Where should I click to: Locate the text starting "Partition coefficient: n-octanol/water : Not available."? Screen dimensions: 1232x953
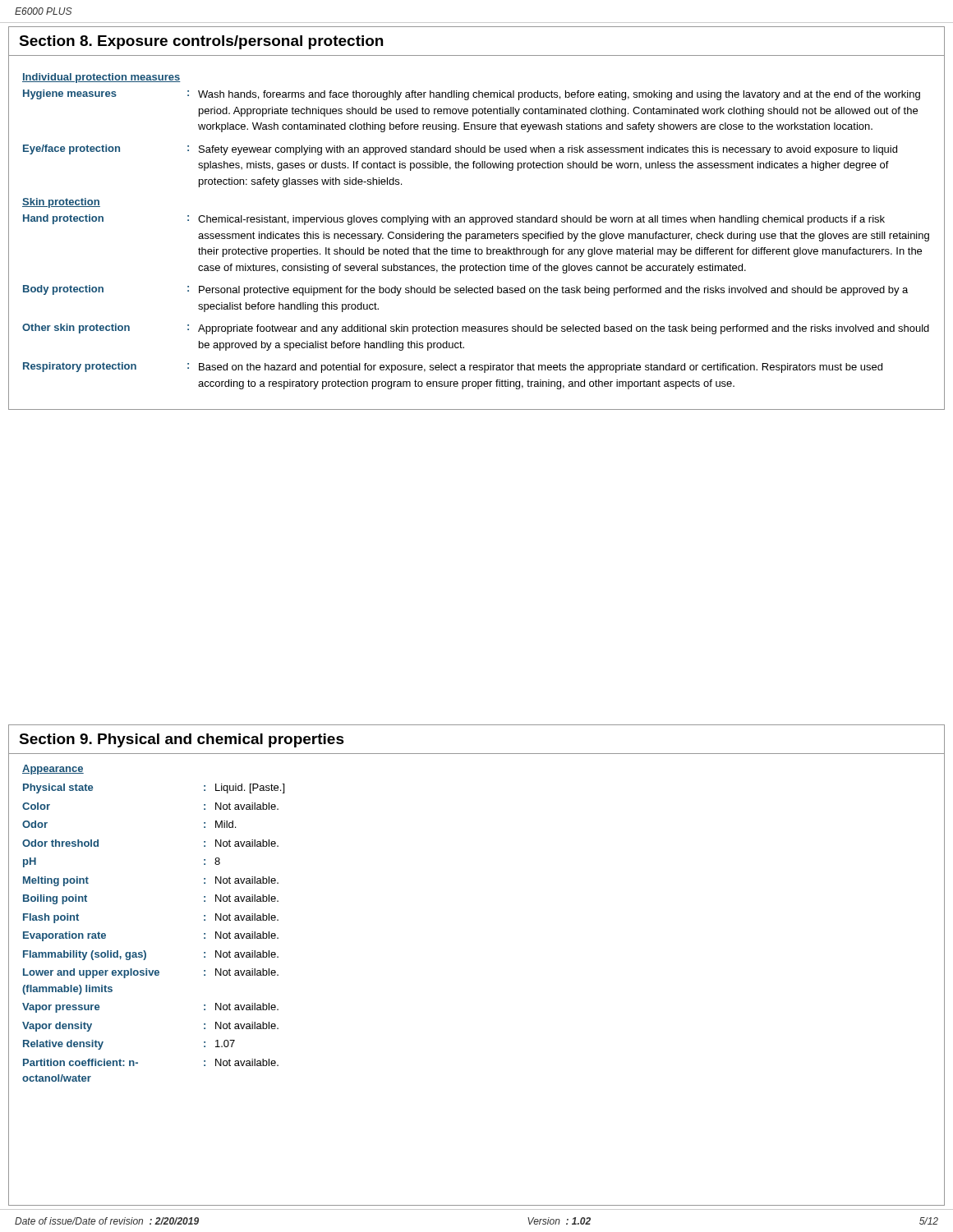(x=78, y=1062)
